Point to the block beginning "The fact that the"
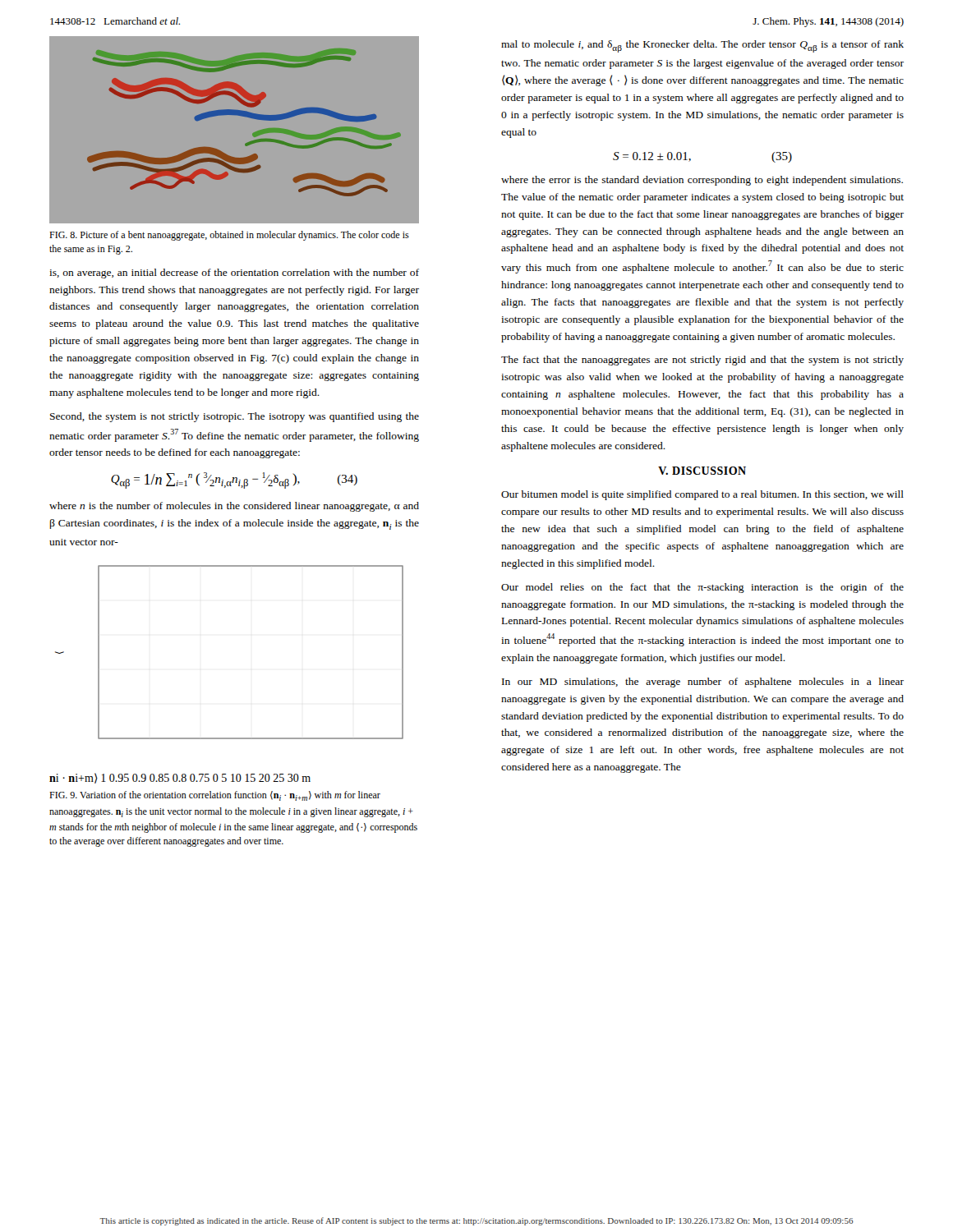The image size is (953, 1232). pyautogui.click(x=702, y=403)
